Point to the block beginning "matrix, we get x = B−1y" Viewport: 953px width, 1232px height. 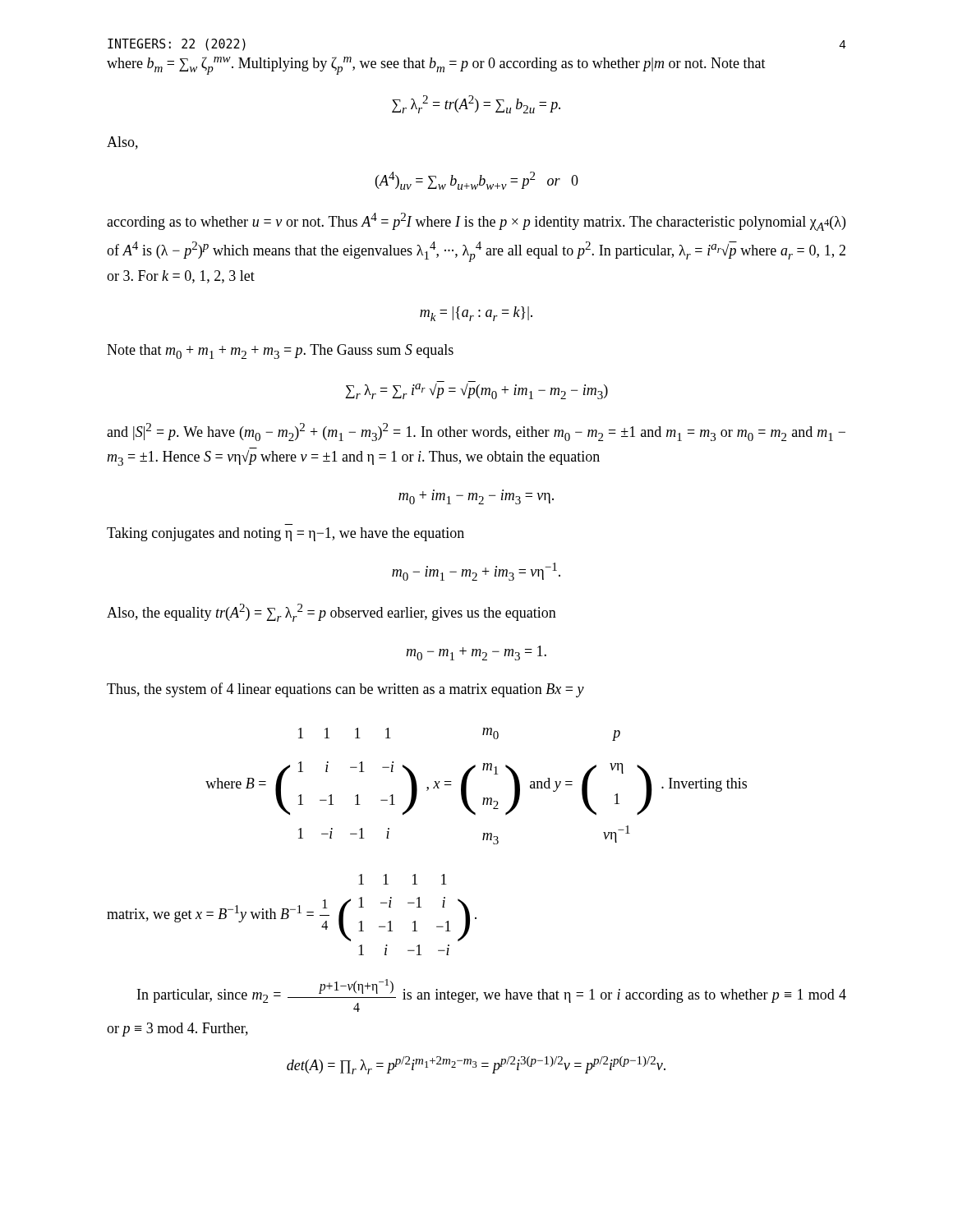(x=476, y=916)
